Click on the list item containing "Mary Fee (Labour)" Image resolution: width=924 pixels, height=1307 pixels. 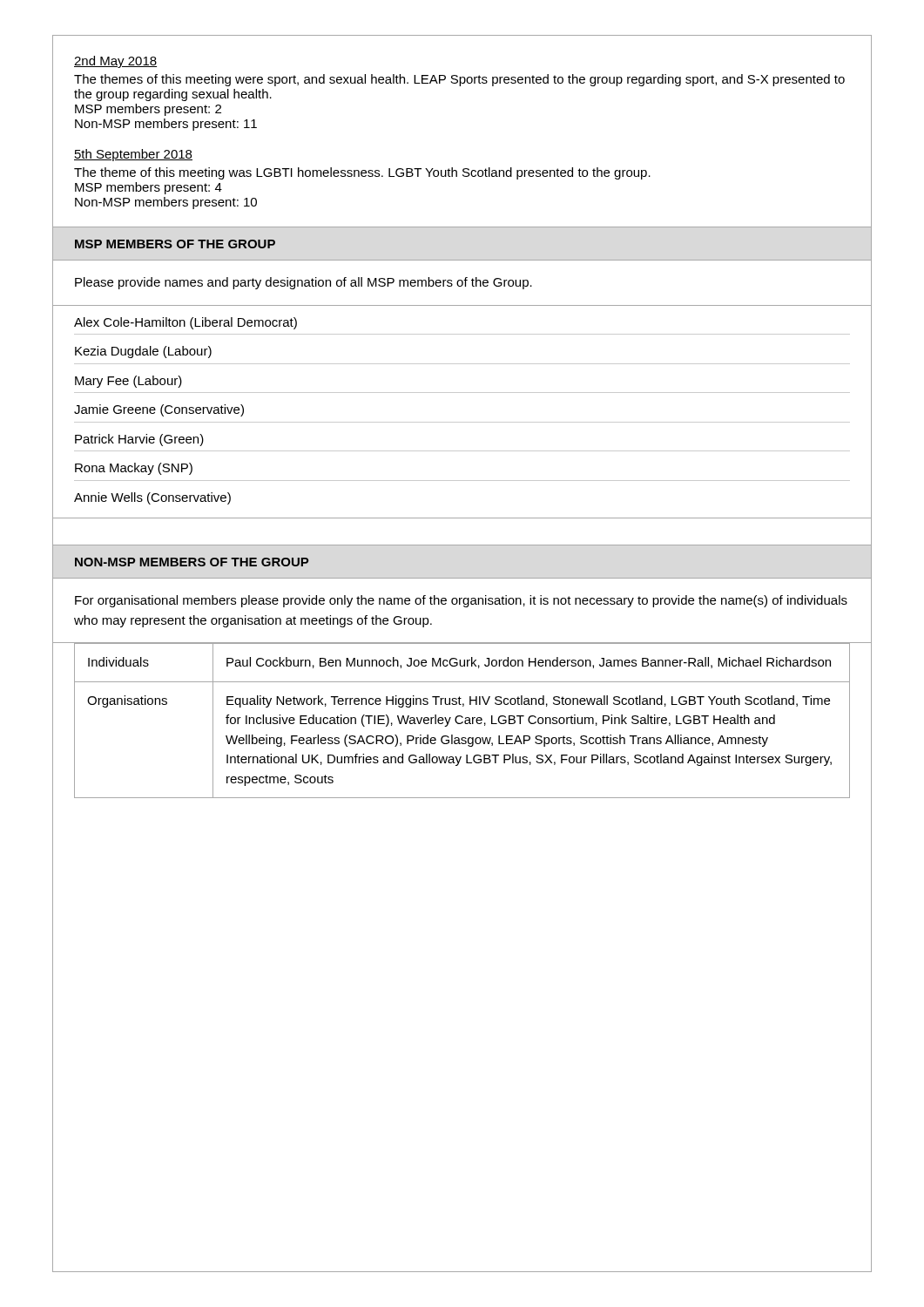[x=128, y=380]
